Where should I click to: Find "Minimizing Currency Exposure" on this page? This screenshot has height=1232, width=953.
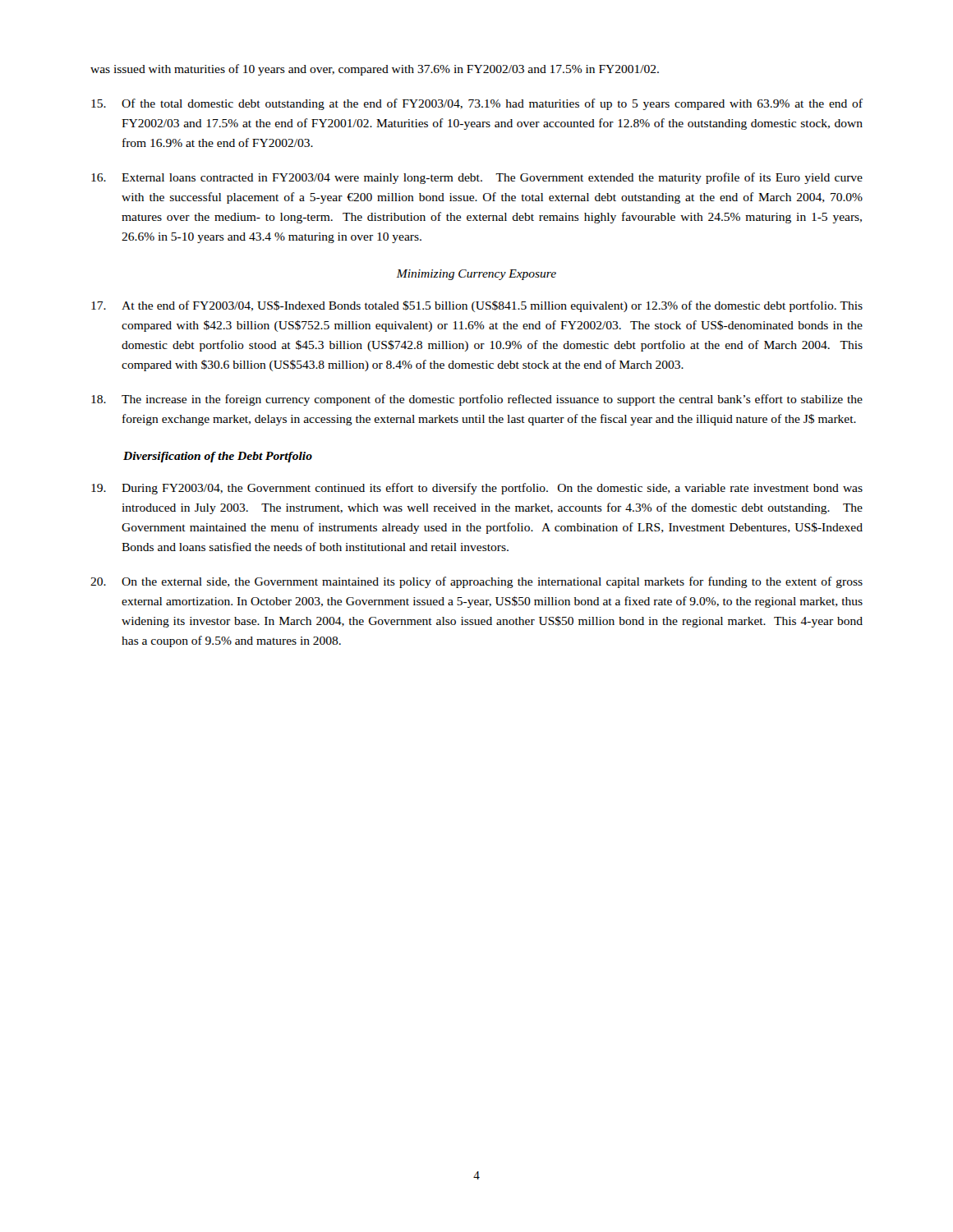click(476, 273)
